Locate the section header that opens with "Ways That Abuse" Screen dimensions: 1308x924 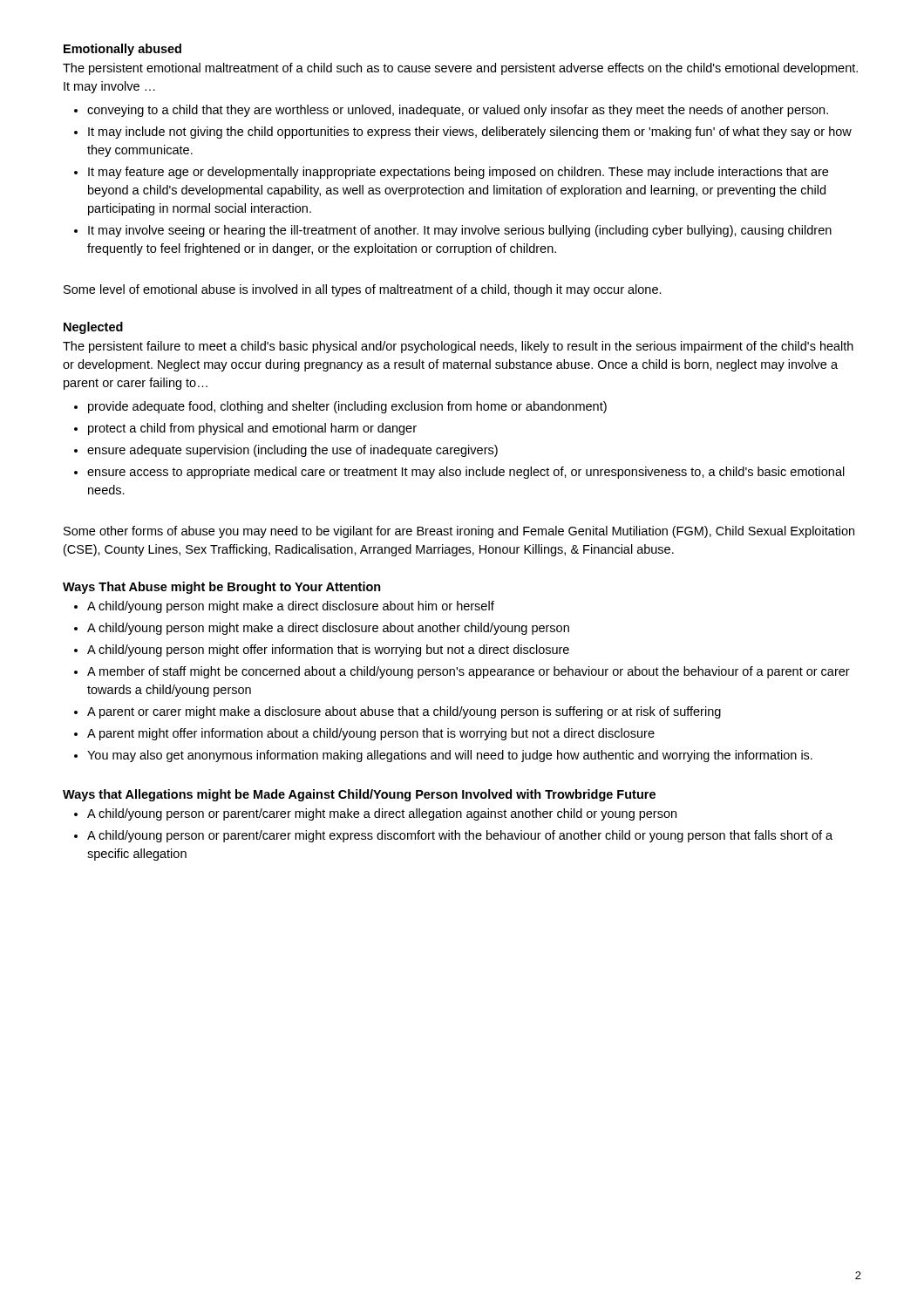point(222,588)
